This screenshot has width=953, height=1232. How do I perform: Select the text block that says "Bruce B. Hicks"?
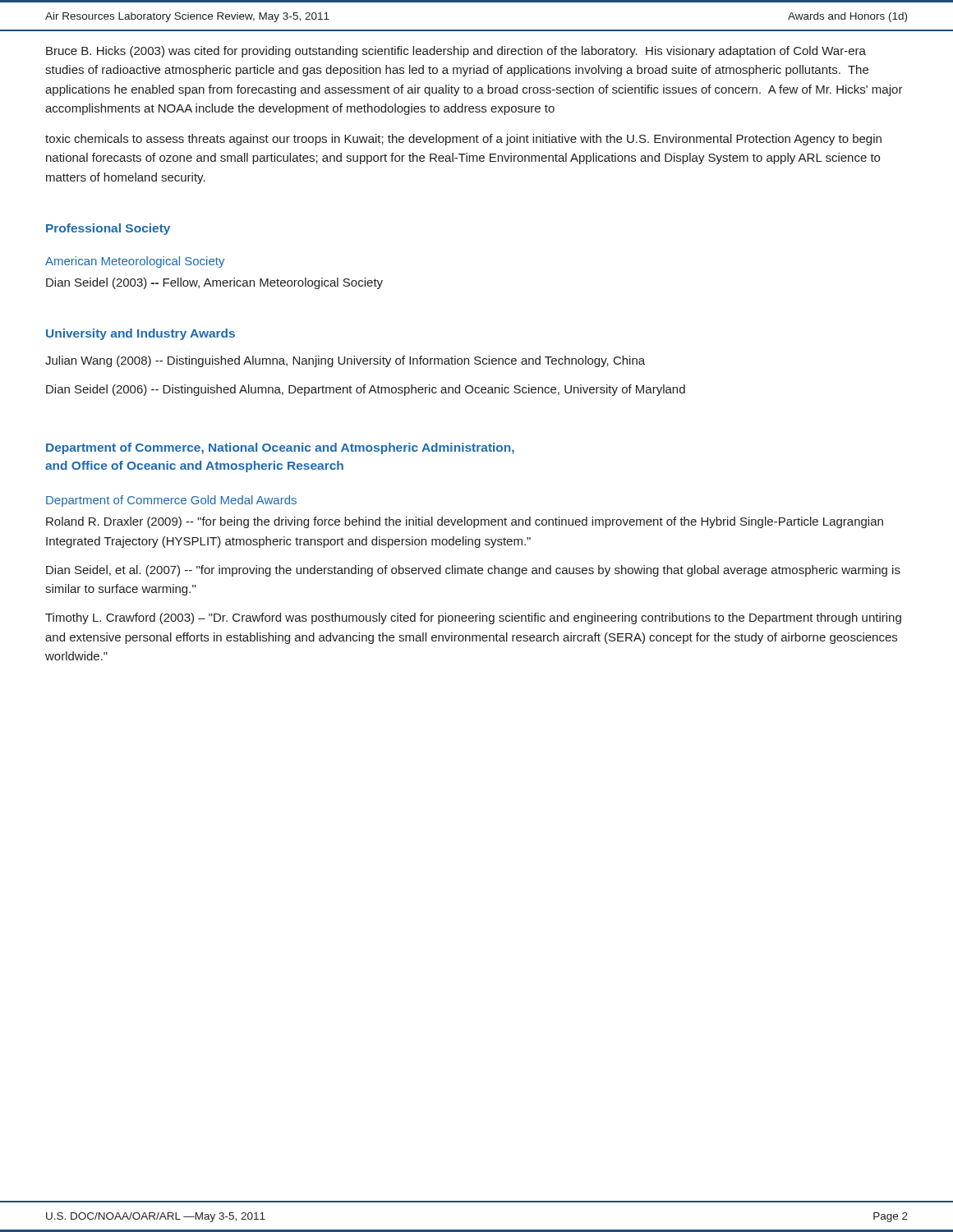[x=474, y=79]
